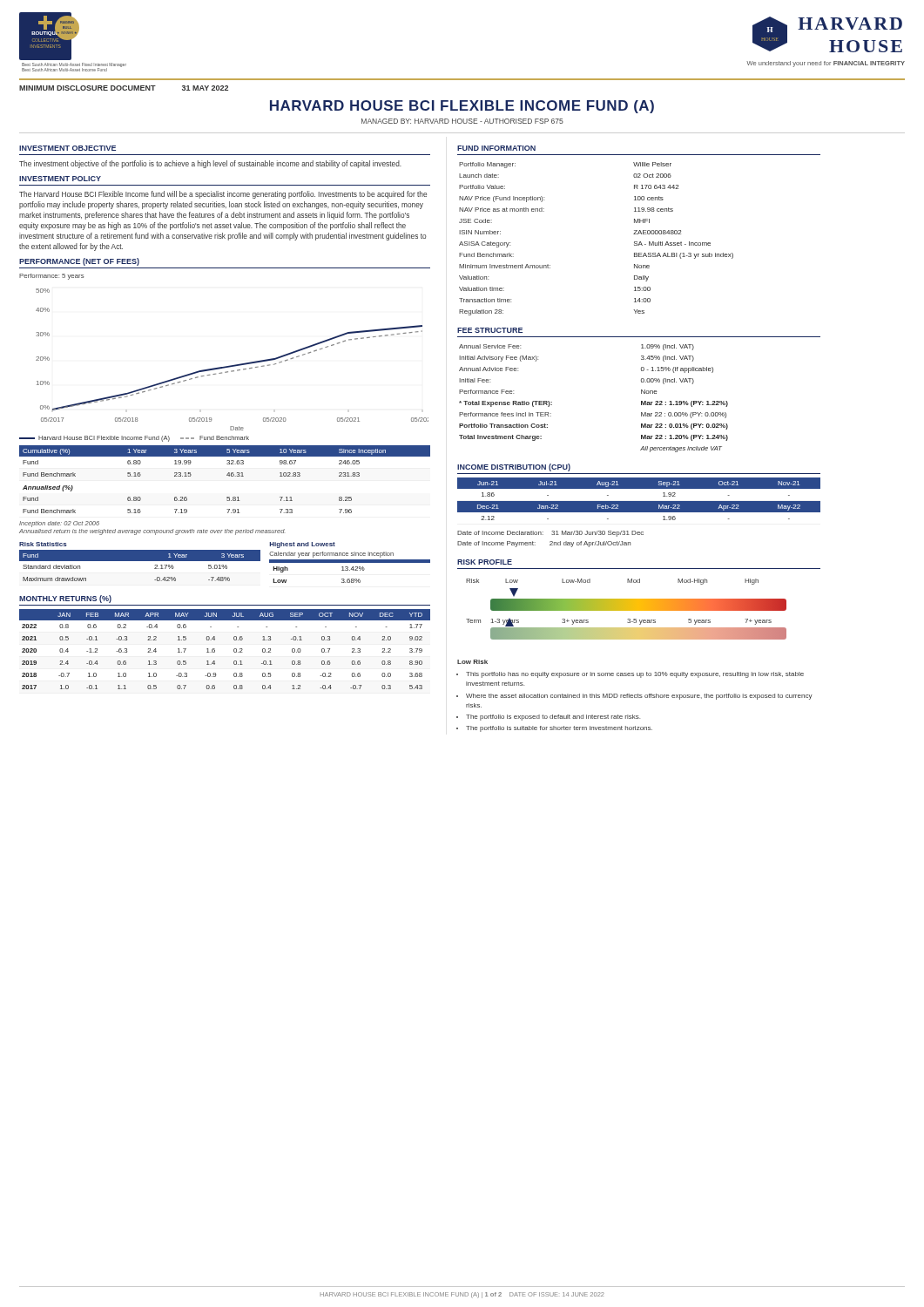Click on the text block that says "Low Risk This"

pos(639,695)
